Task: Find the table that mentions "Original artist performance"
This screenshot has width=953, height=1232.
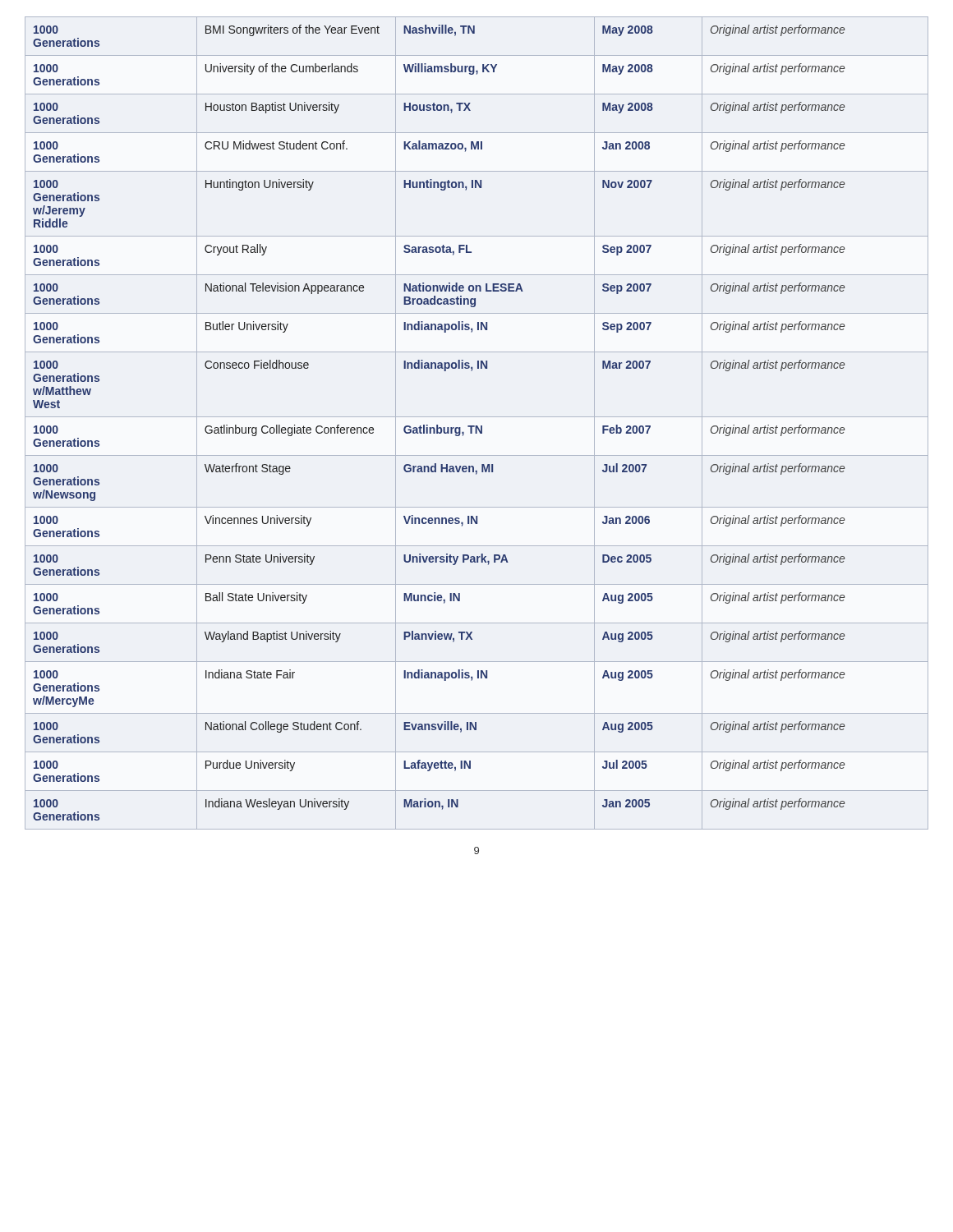Action: pos(476,423)
